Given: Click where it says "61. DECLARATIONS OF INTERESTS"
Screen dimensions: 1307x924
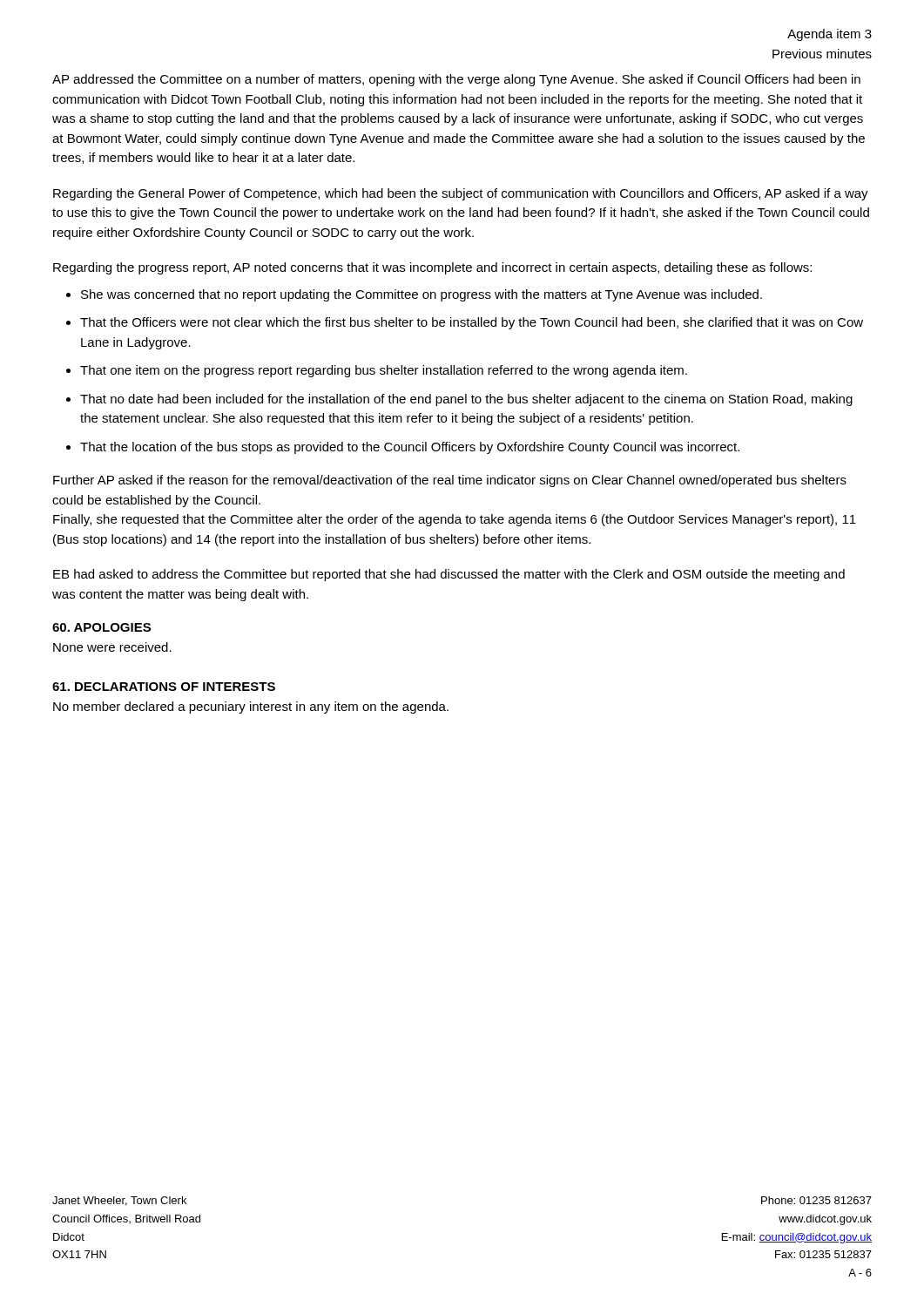Looking at the screenshot, I should tap(164, 686).
